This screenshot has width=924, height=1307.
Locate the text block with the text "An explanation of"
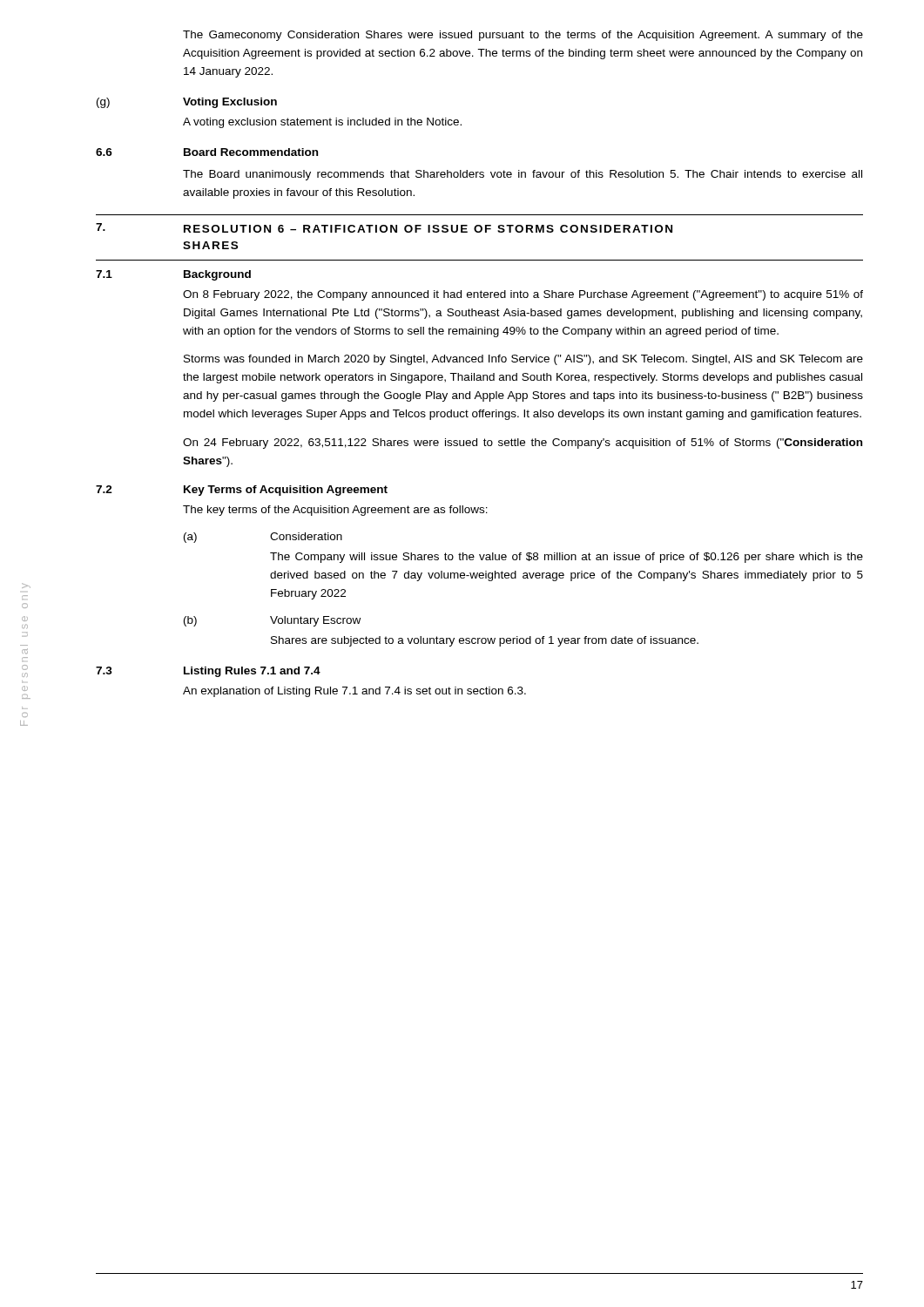click(x=523, y=691)
